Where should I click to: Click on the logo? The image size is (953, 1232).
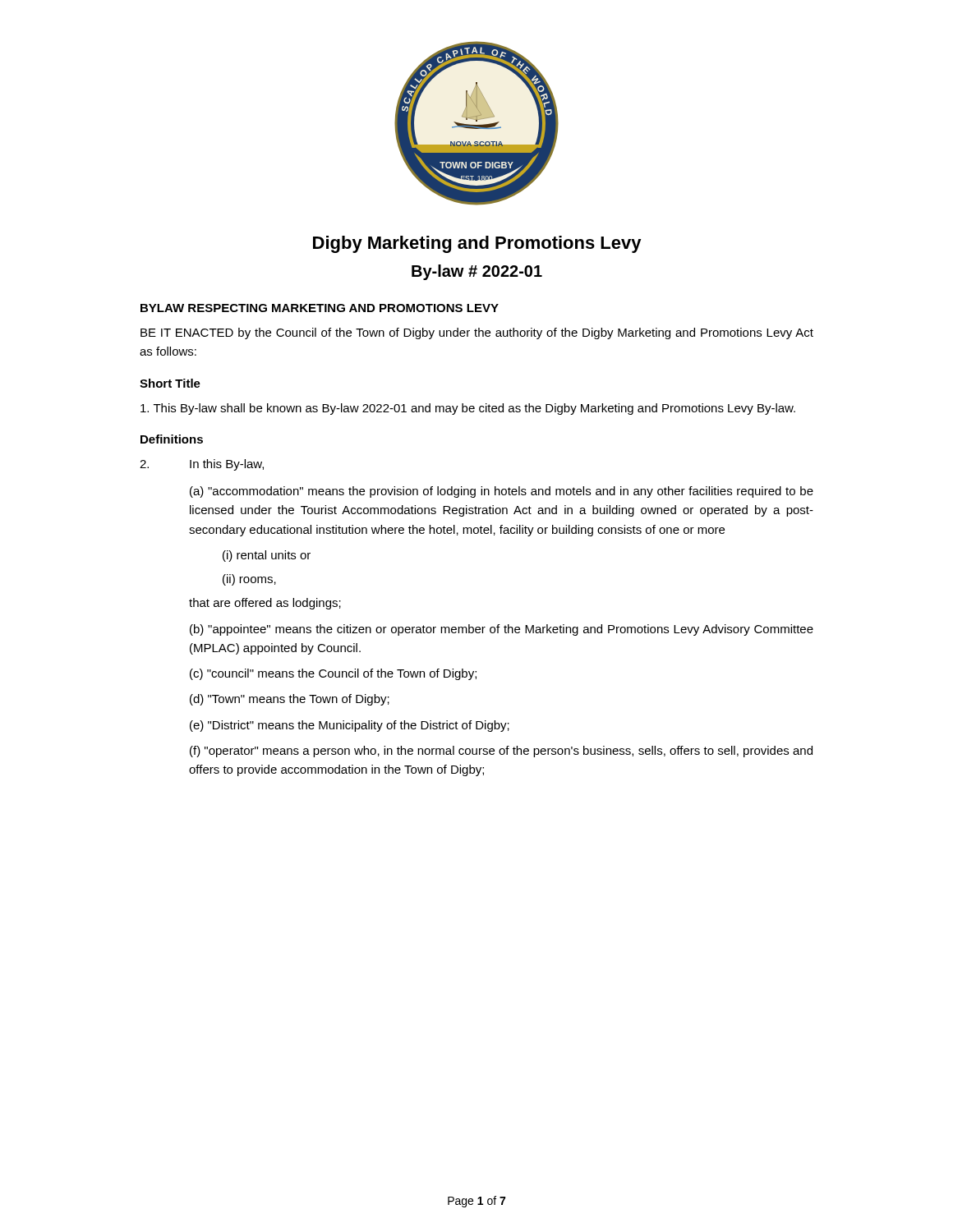pos(476,124)
